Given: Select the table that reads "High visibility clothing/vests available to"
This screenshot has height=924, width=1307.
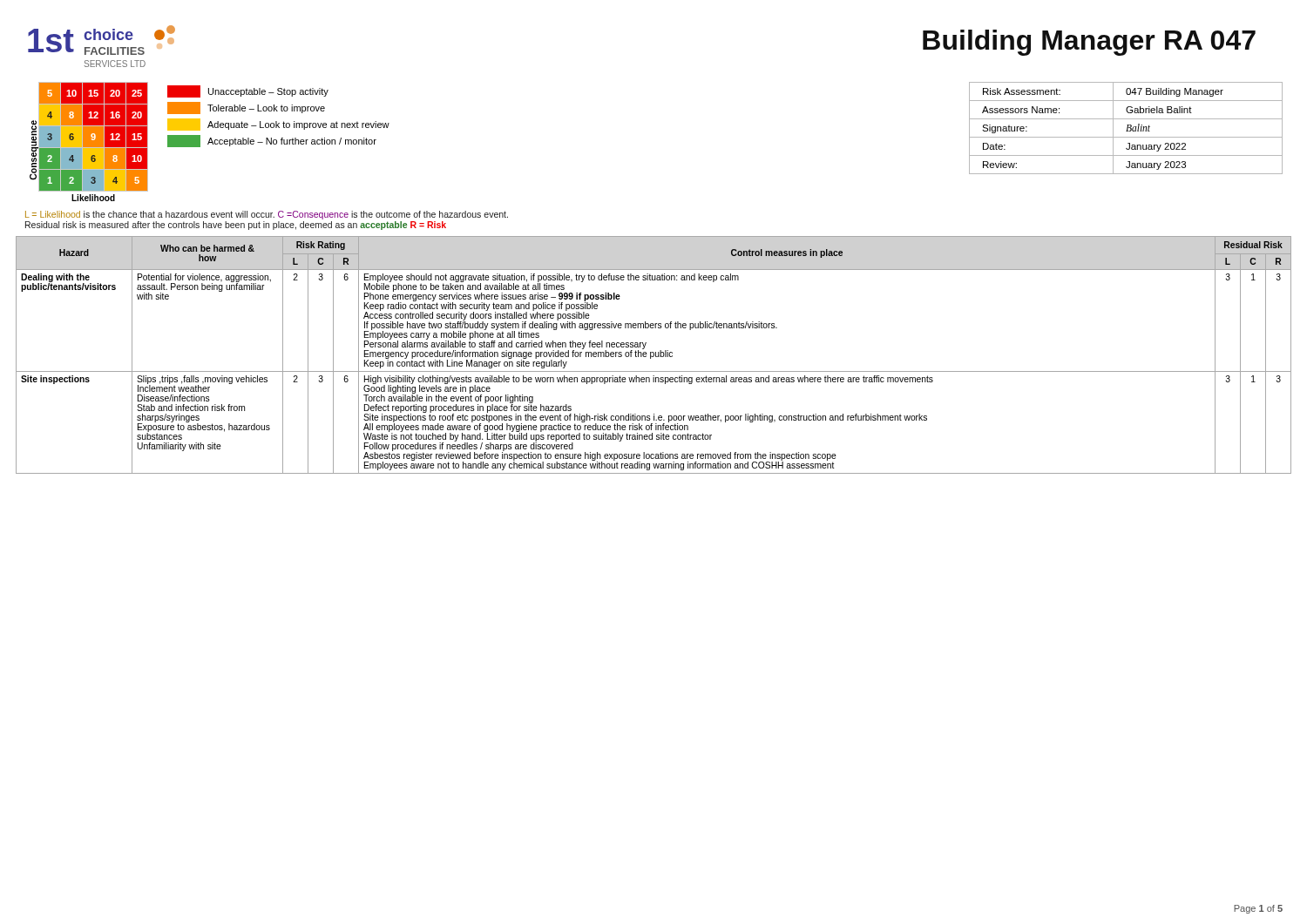Looking at the screenshot, I should click(654, 355).
